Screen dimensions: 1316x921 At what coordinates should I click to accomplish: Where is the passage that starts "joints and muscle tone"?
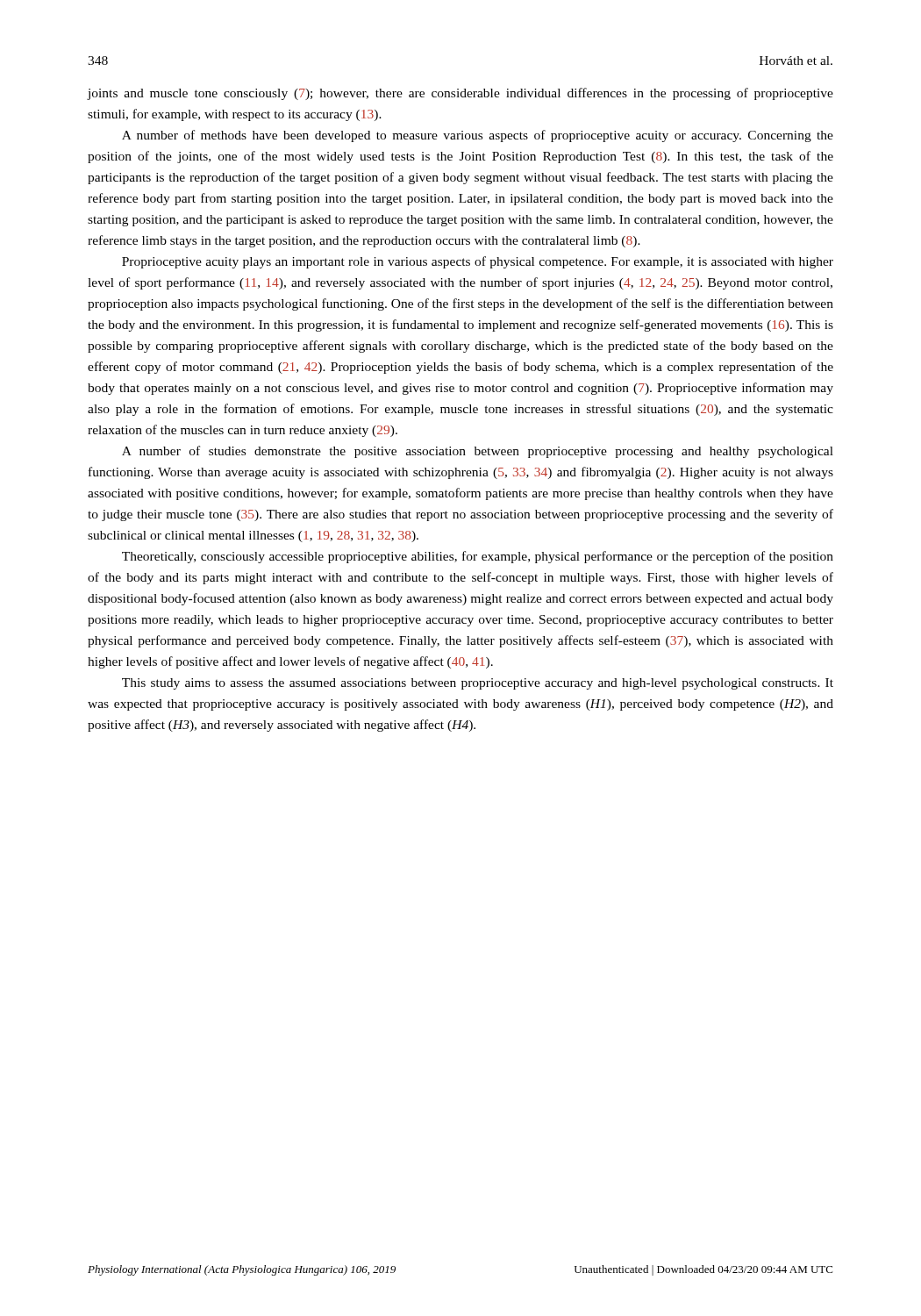[460, 104]
